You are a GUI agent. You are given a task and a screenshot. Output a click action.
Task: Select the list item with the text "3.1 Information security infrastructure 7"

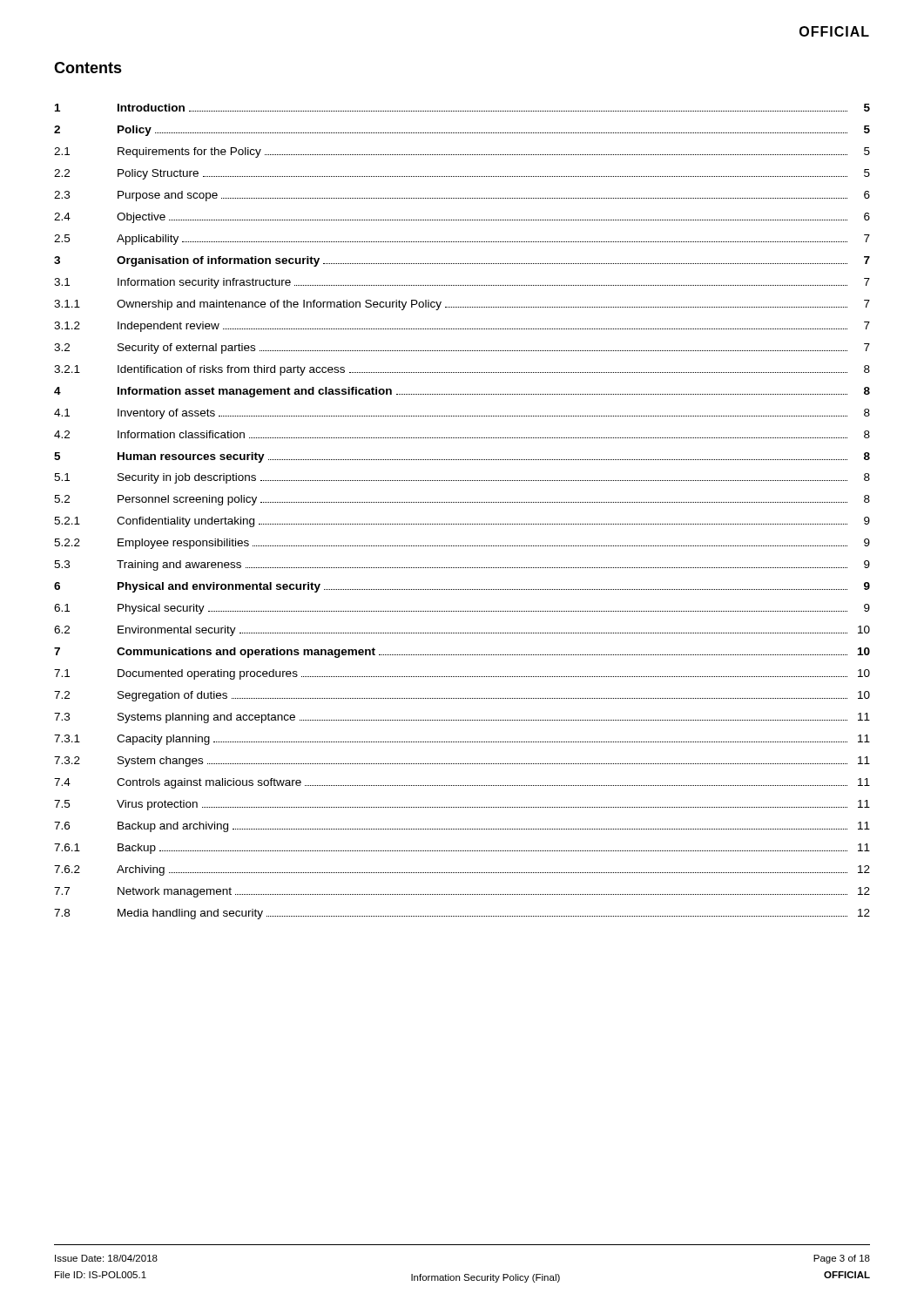click(x=462, y=283)
